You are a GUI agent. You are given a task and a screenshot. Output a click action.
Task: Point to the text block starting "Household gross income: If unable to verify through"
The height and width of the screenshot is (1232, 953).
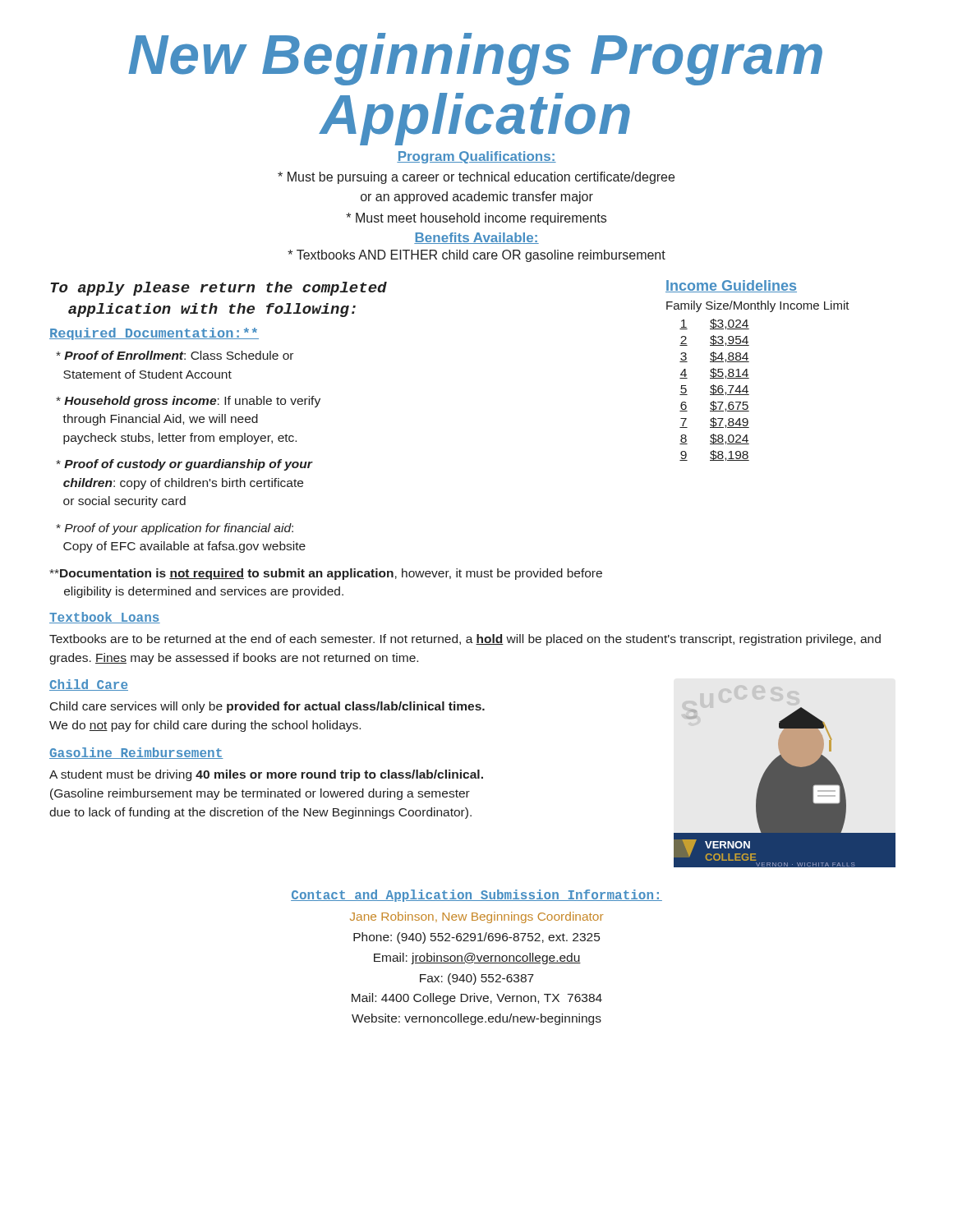point(188,419)
